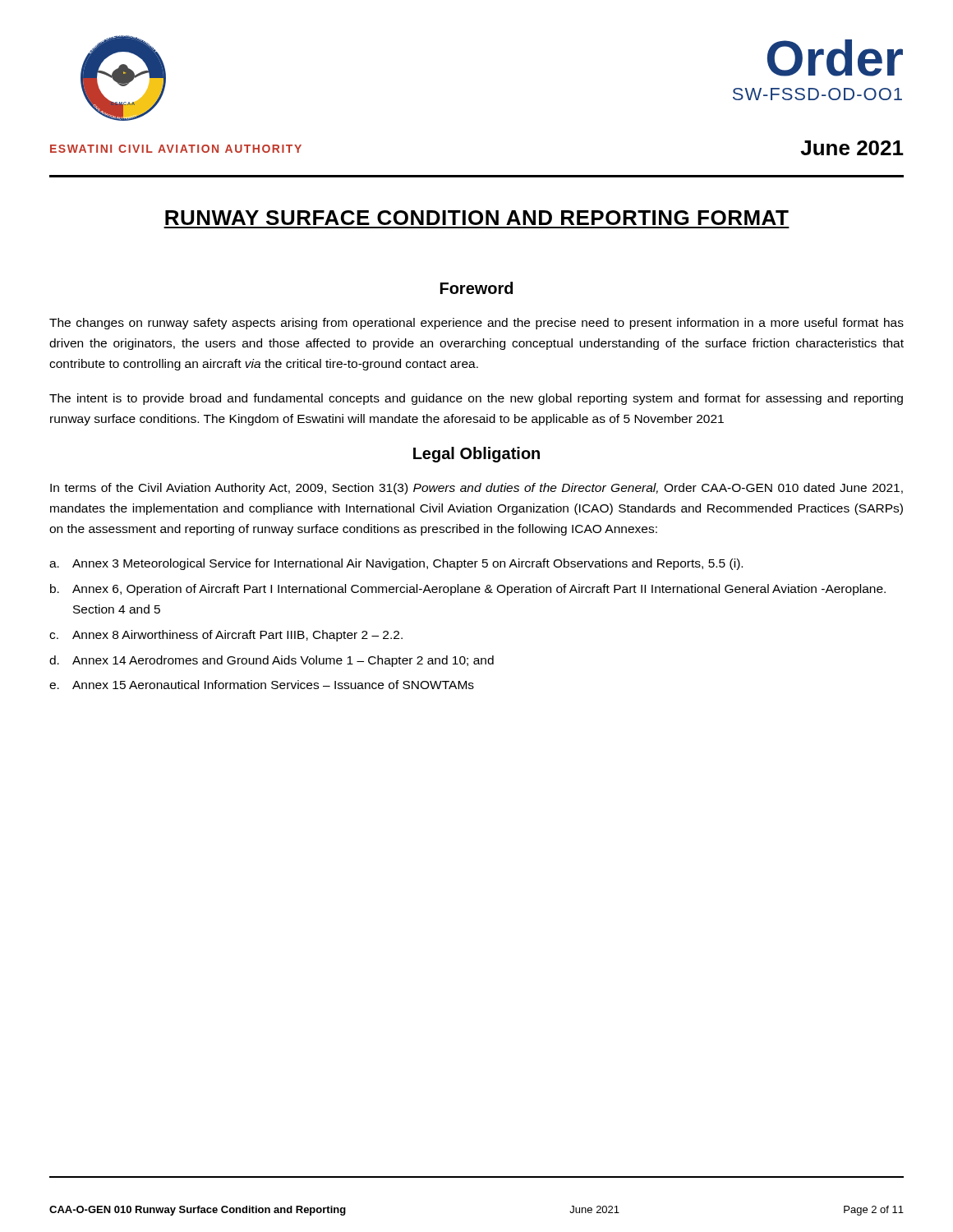This screenshot has height=1232, width=953.
Task: Point to the text block starting "c. Annex 8 Airworthiness of Aircraft Part"
Action: 226,636
